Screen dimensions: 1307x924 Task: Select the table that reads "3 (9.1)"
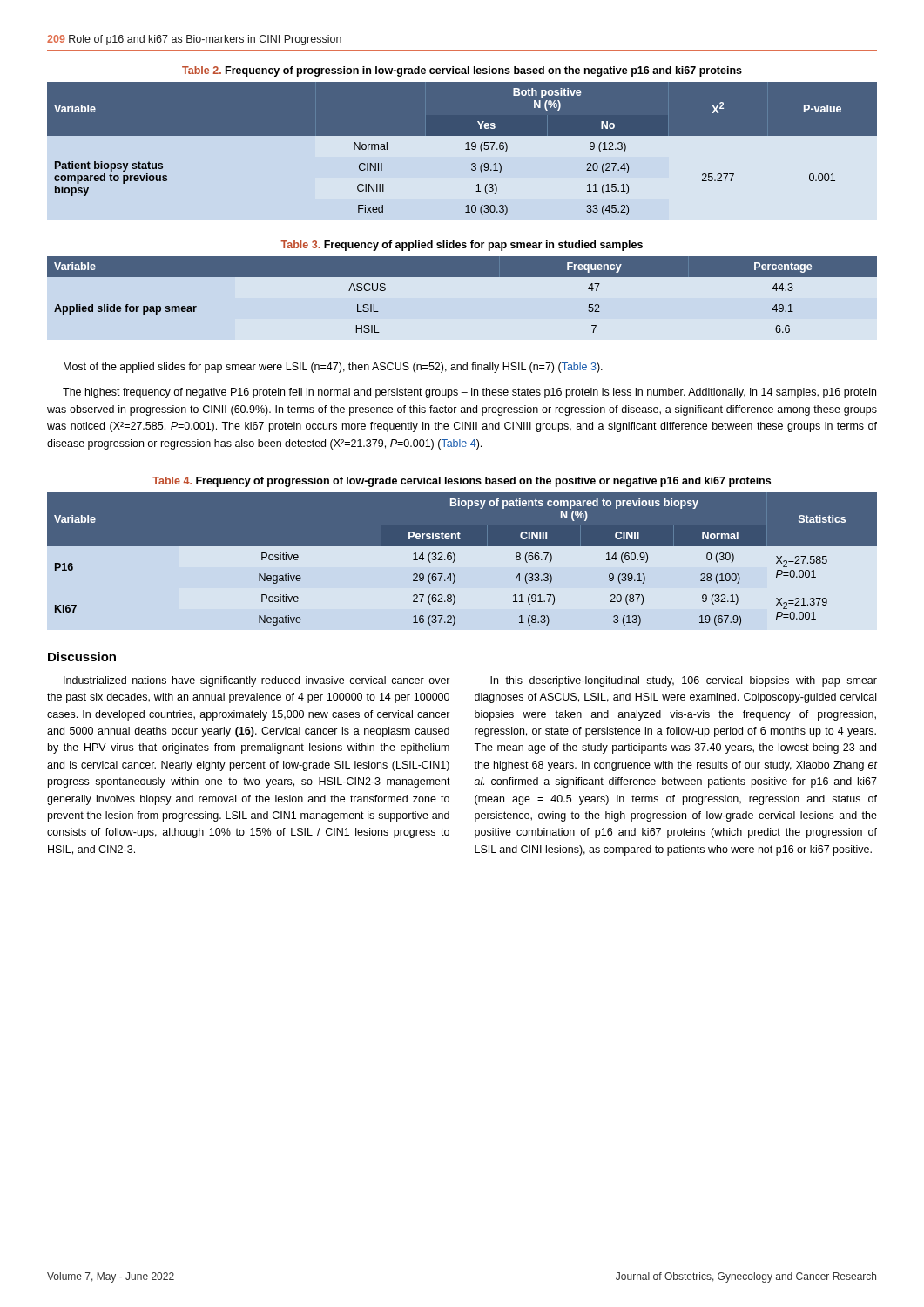pos(462,151)
